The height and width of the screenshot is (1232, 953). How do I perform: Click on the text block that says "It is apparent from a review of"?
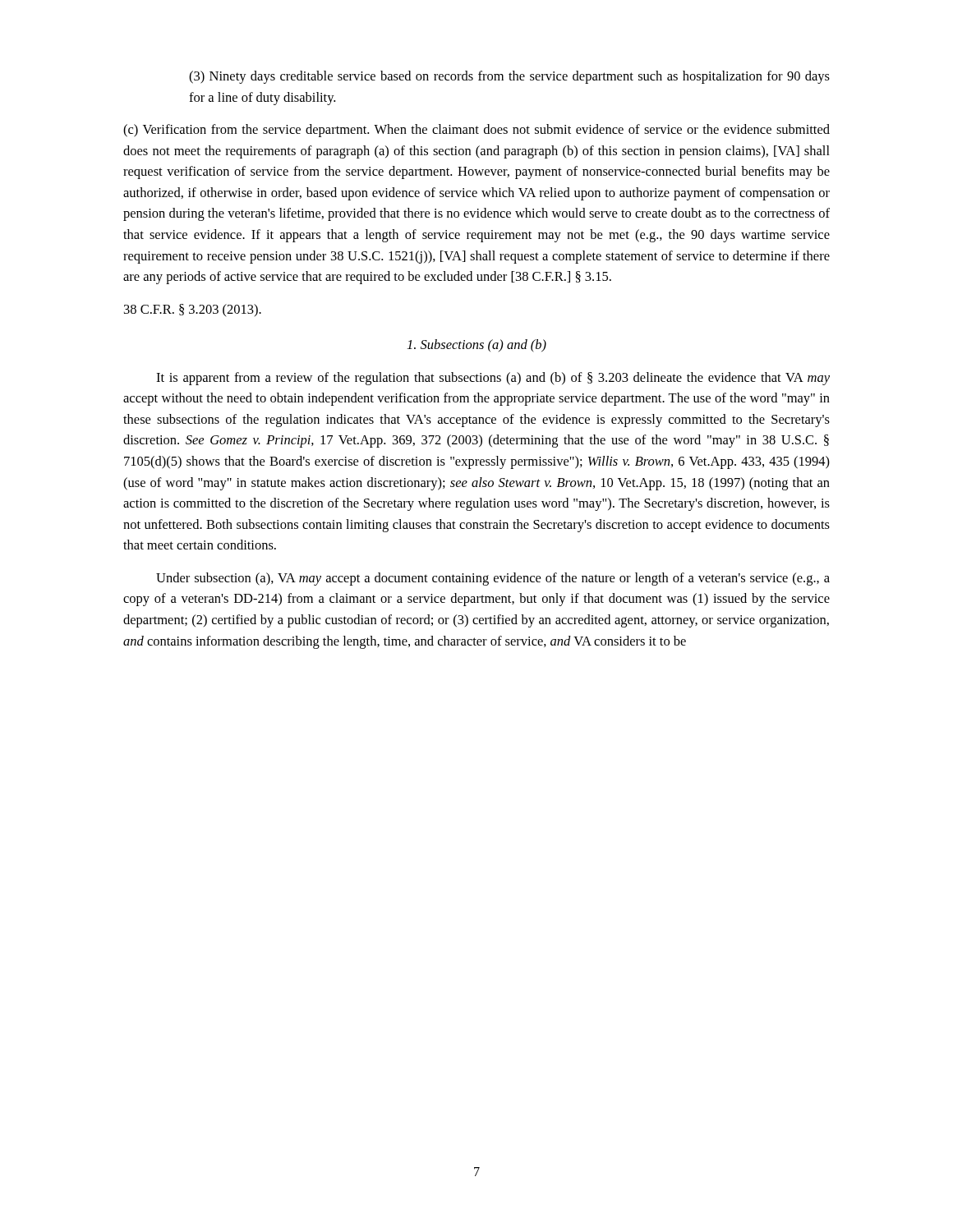[x=476, y=461]
